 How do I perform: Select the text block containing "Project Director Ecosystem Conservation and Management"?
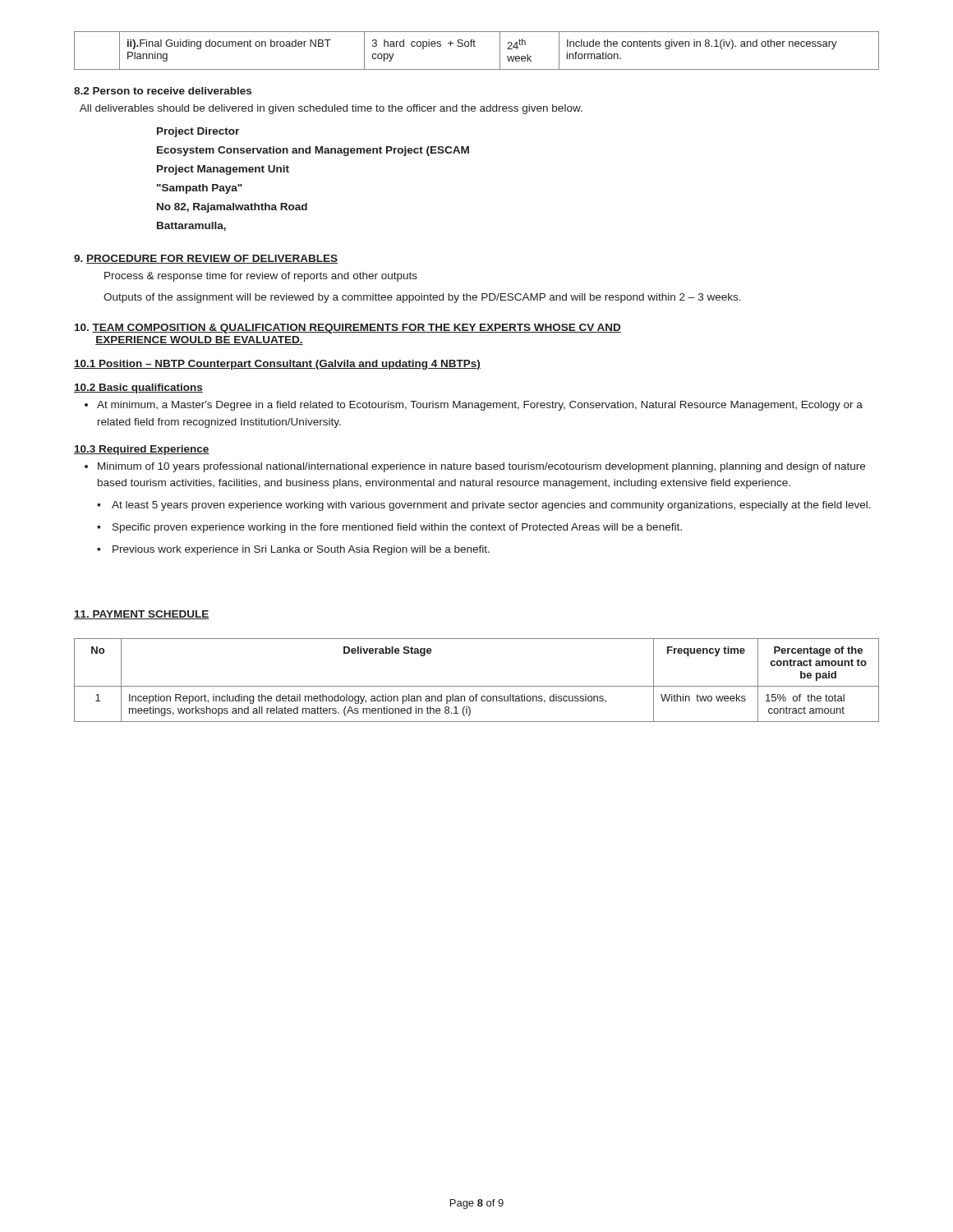coord(198,132)
